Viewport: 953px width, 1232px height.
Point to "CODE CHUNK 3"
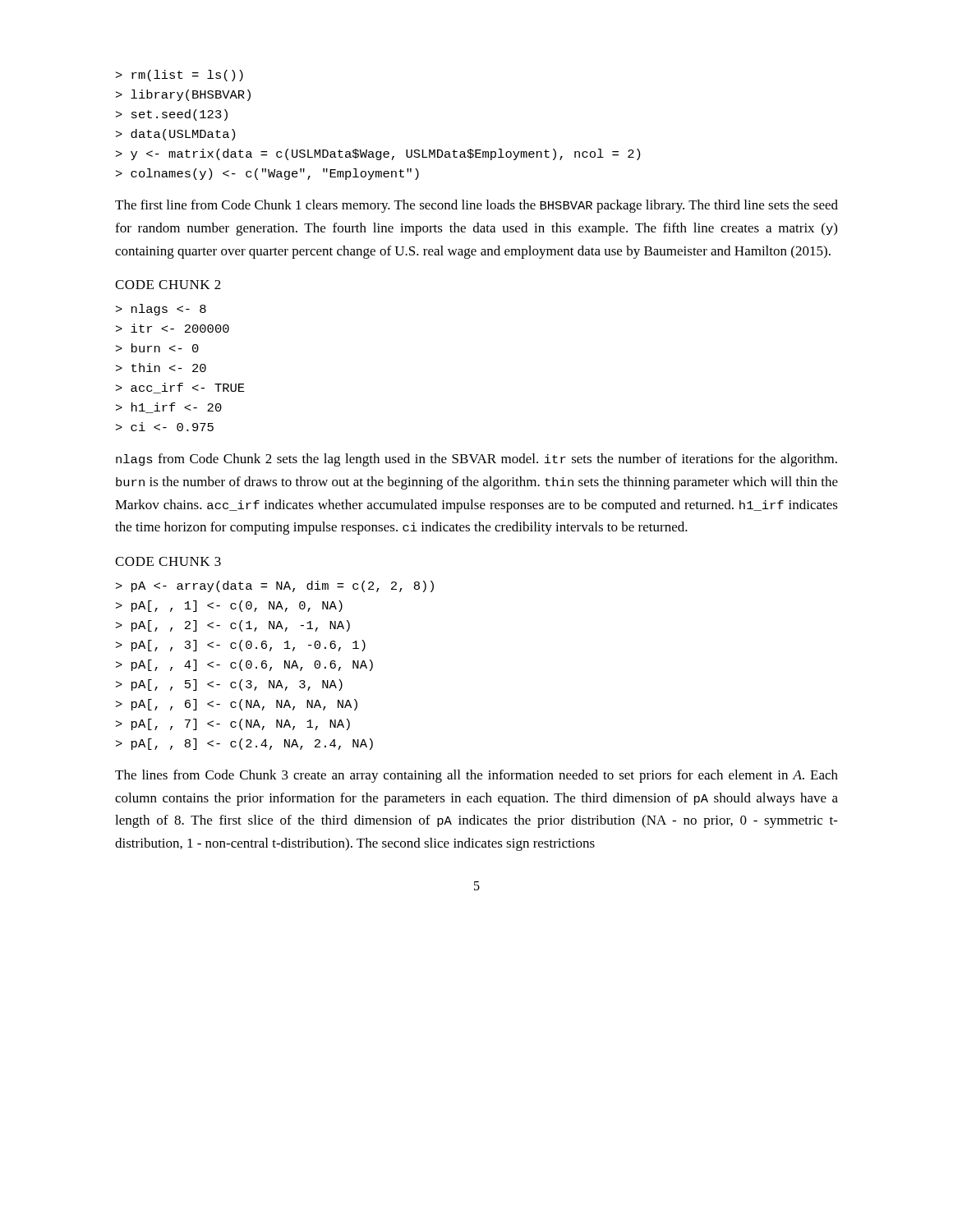168,561
